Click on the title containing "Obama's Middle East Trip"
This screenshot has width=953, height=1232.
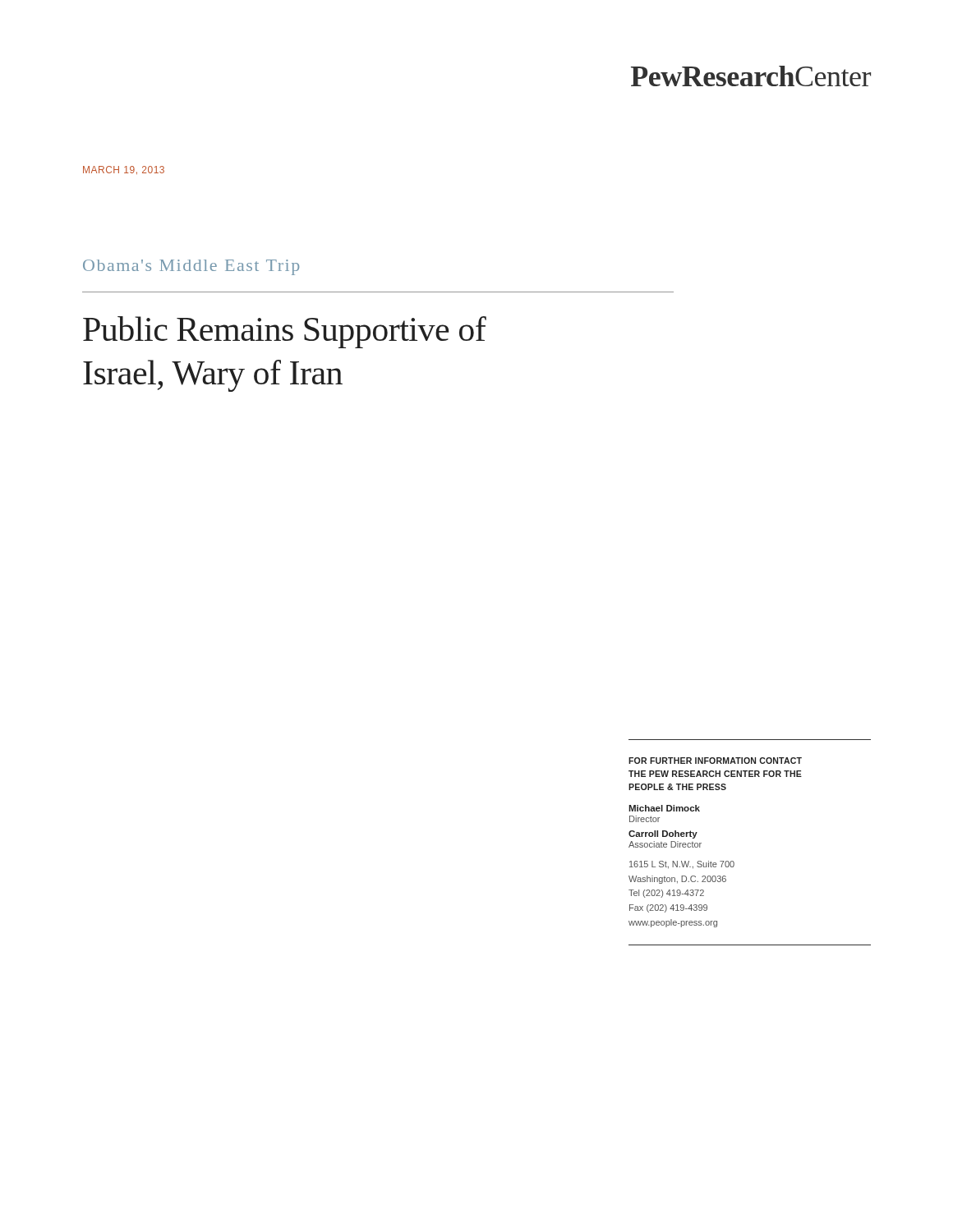tap(192, 265)
